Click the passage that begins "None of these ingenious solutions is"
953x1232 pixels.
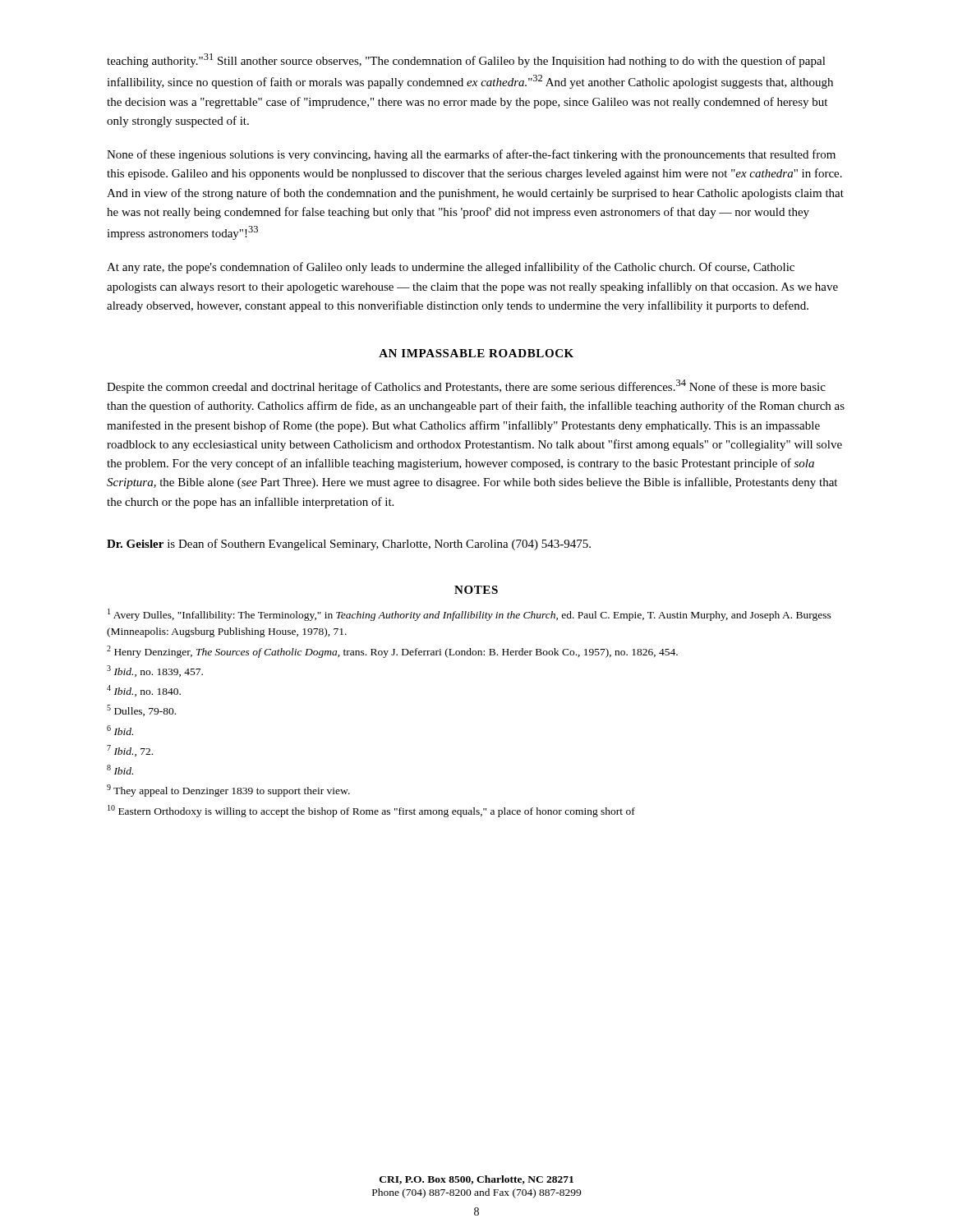pos(475,194)
